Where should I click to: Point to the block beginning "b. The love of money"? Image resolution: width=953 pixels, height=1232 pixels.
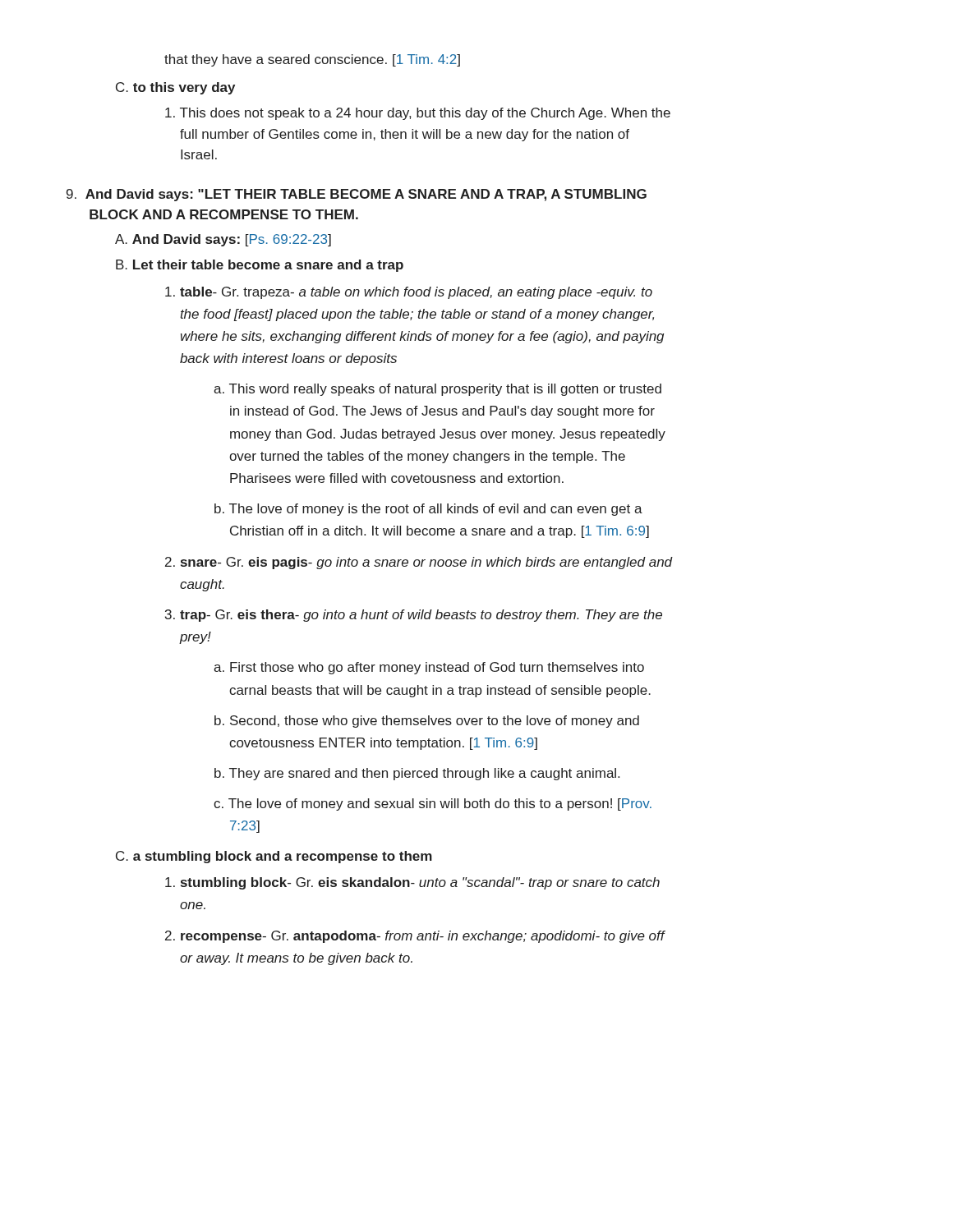pyautogui.click(x=432, y=520)
